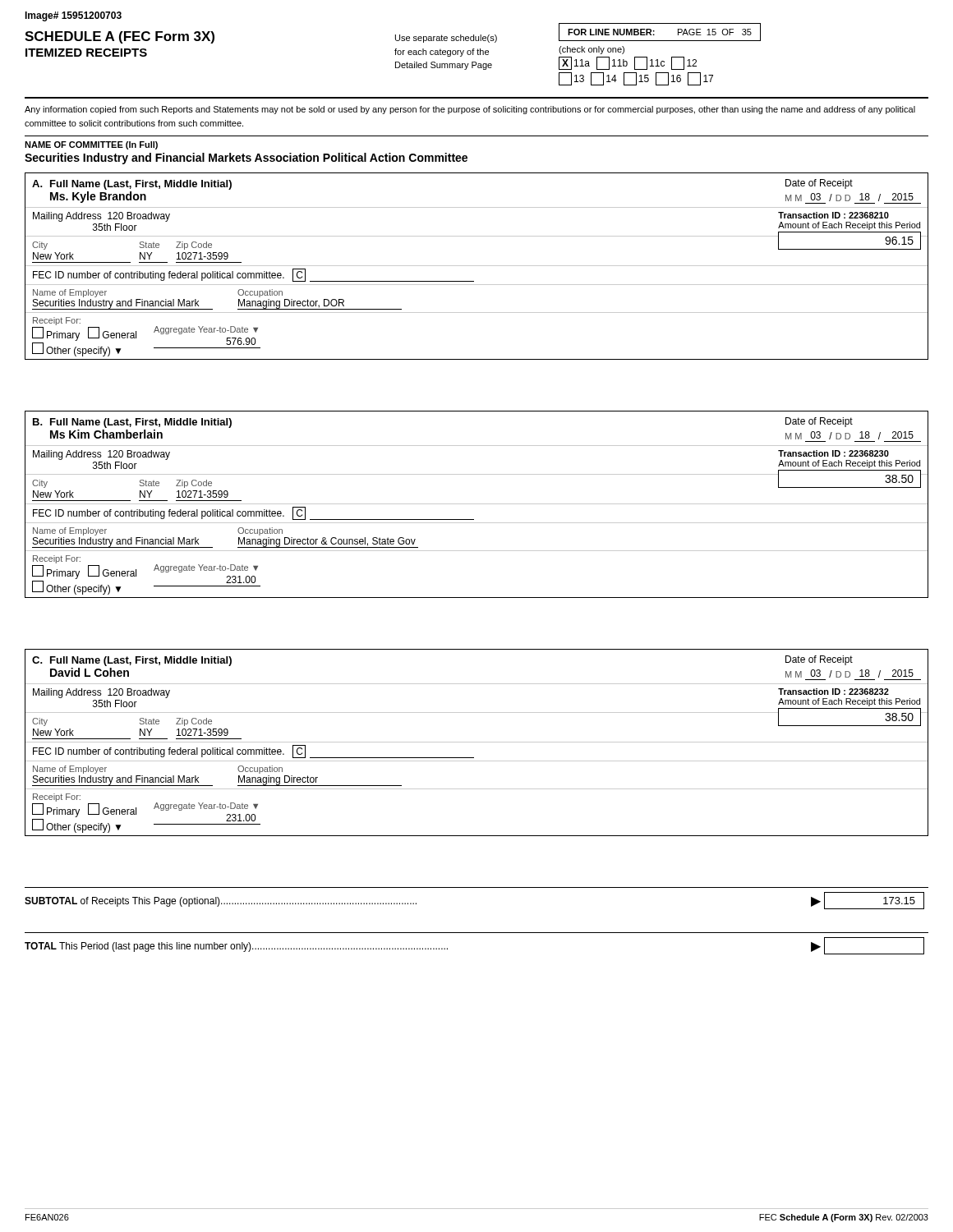Find the text starting "B. Full Name (Last, First, Middle Initial)"

pos(476,504)
